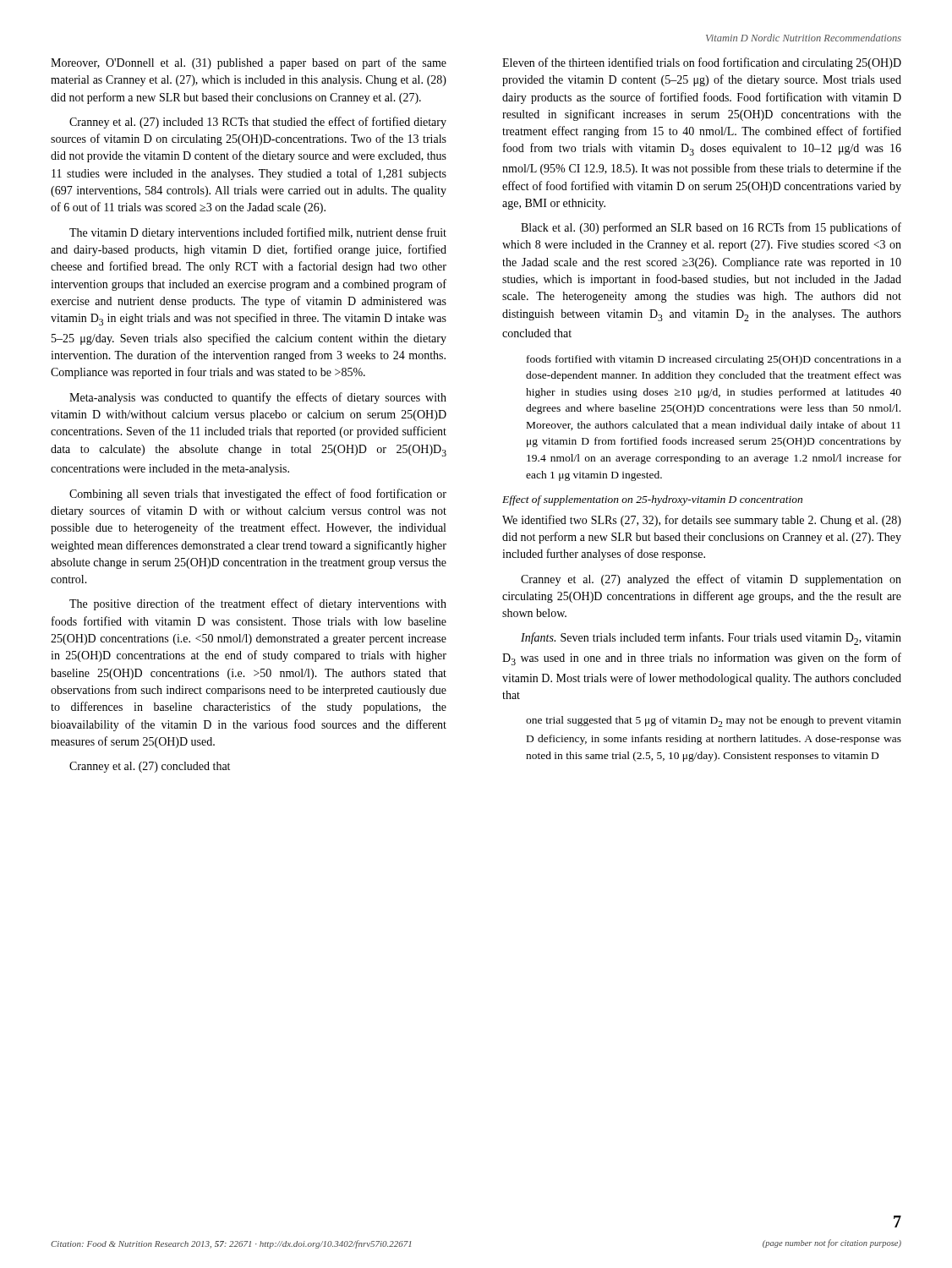
Task: Locate the text block that says "Combining all seven trials"
Action: tap(249, 537)
